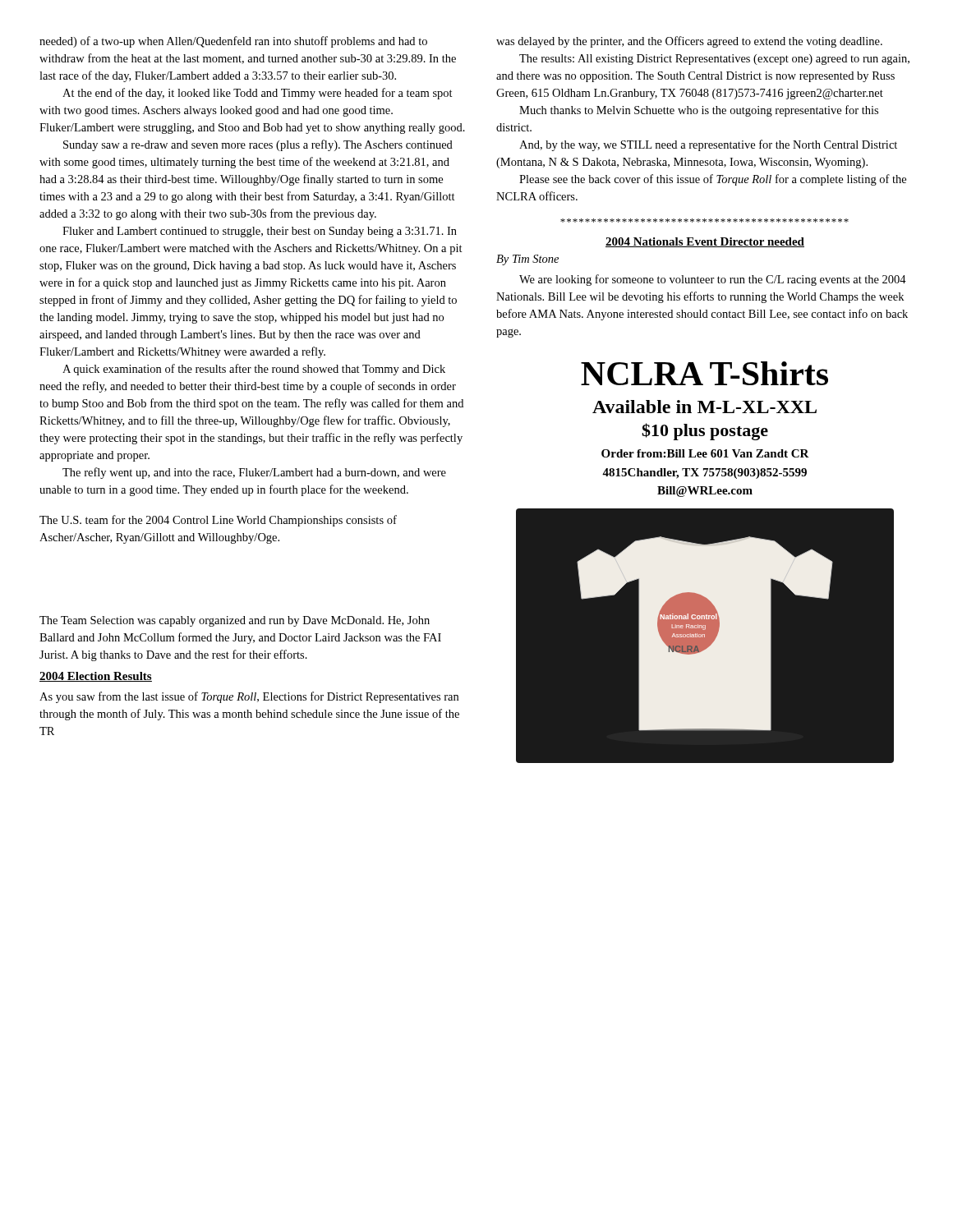Click the section header that begins "2004 Nationals Event Director"

pos(705,242)
